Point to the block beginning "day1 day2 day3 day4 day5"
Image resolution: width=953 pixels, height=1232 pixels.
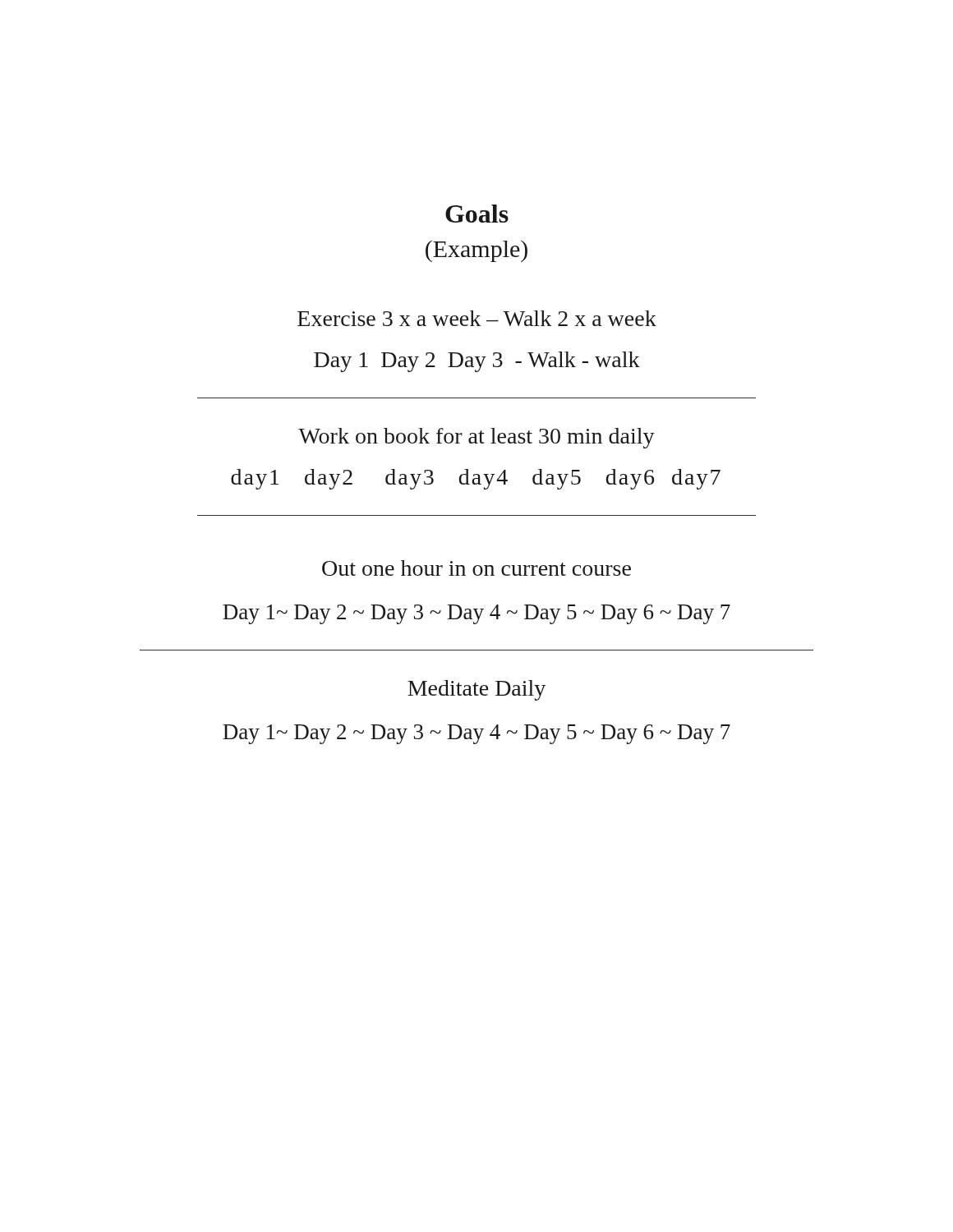(x=476, y=476)
